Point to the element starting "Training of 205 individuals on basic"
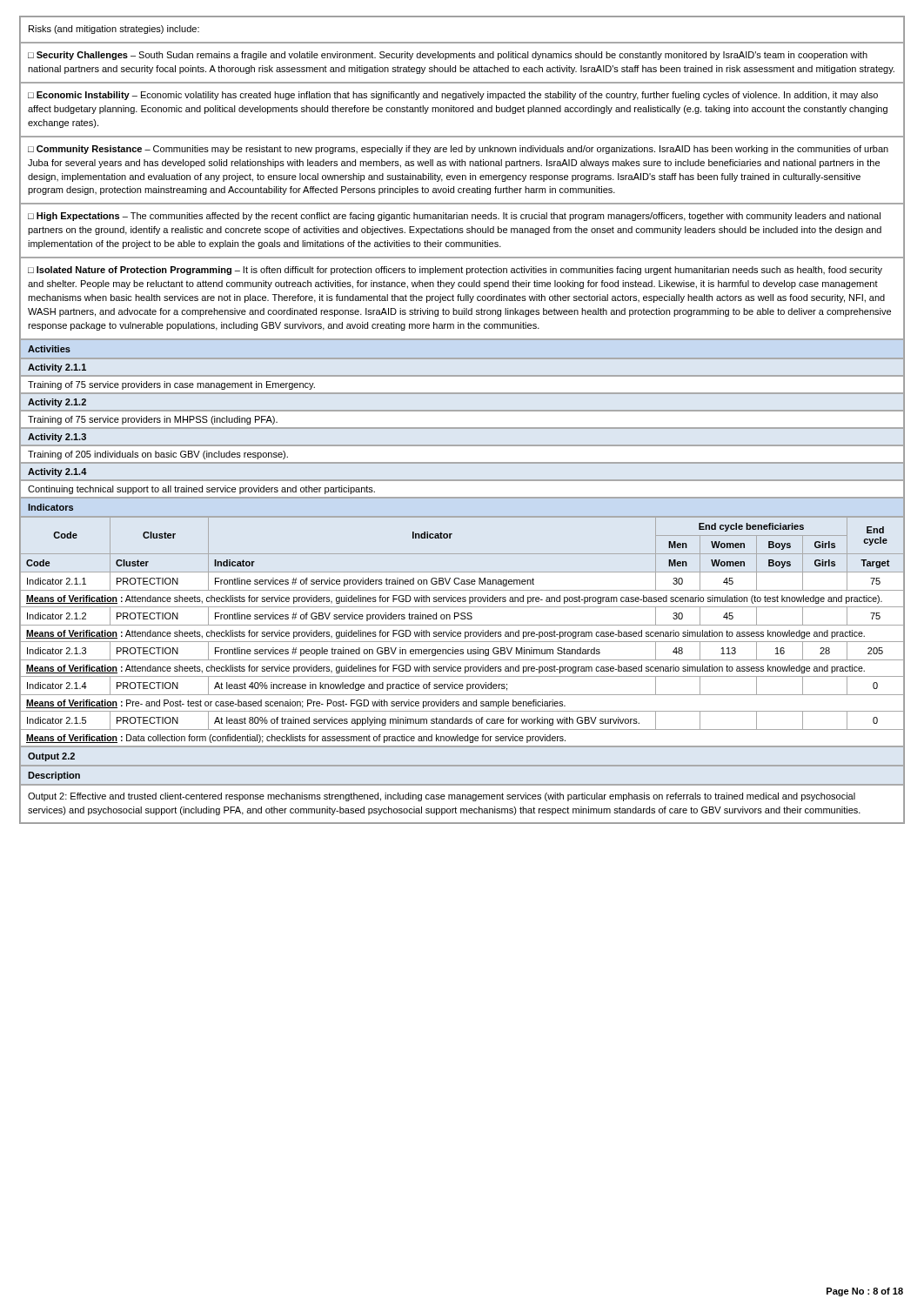The width and height of the screenshot is (924, 1305). coord(158,454)
